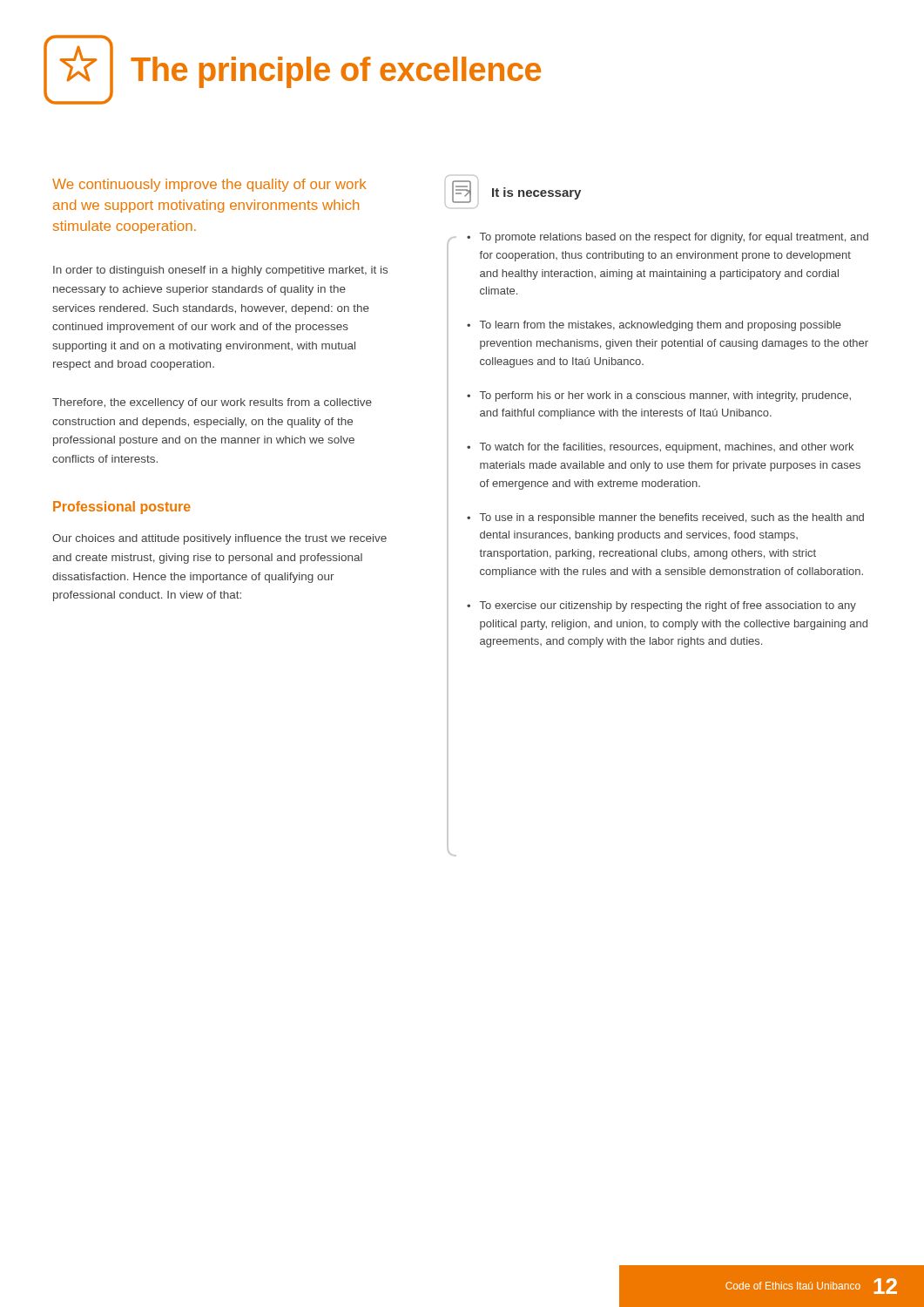The height and width of the screenshot is (1307, 924).
Task: Navigate to the element starting "• To use"
Action: coord(669,545)
